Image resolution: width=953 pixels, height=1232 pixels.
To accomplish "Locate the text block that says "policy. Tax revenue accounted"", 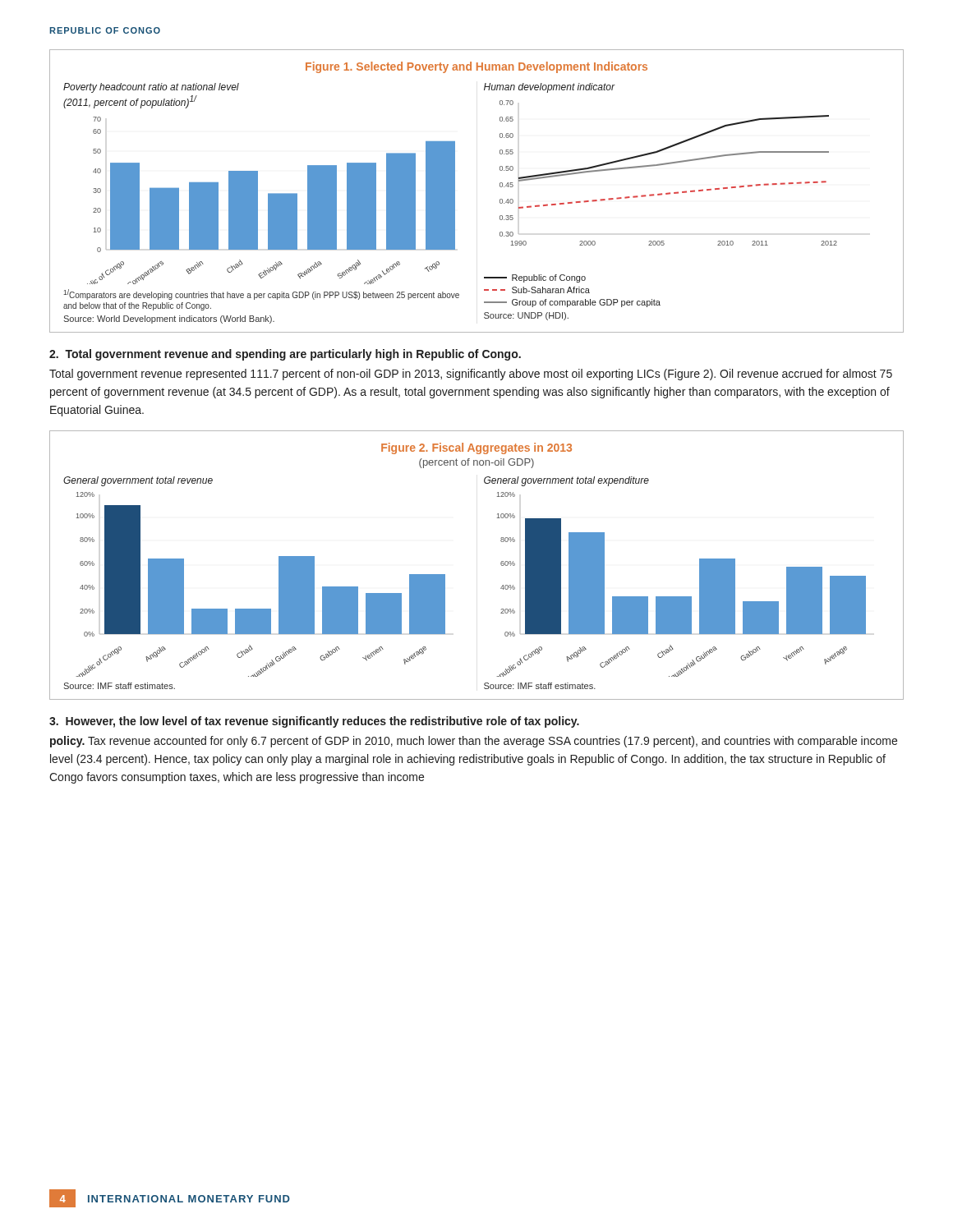I will pyautogui.click(x=473, y=759).
